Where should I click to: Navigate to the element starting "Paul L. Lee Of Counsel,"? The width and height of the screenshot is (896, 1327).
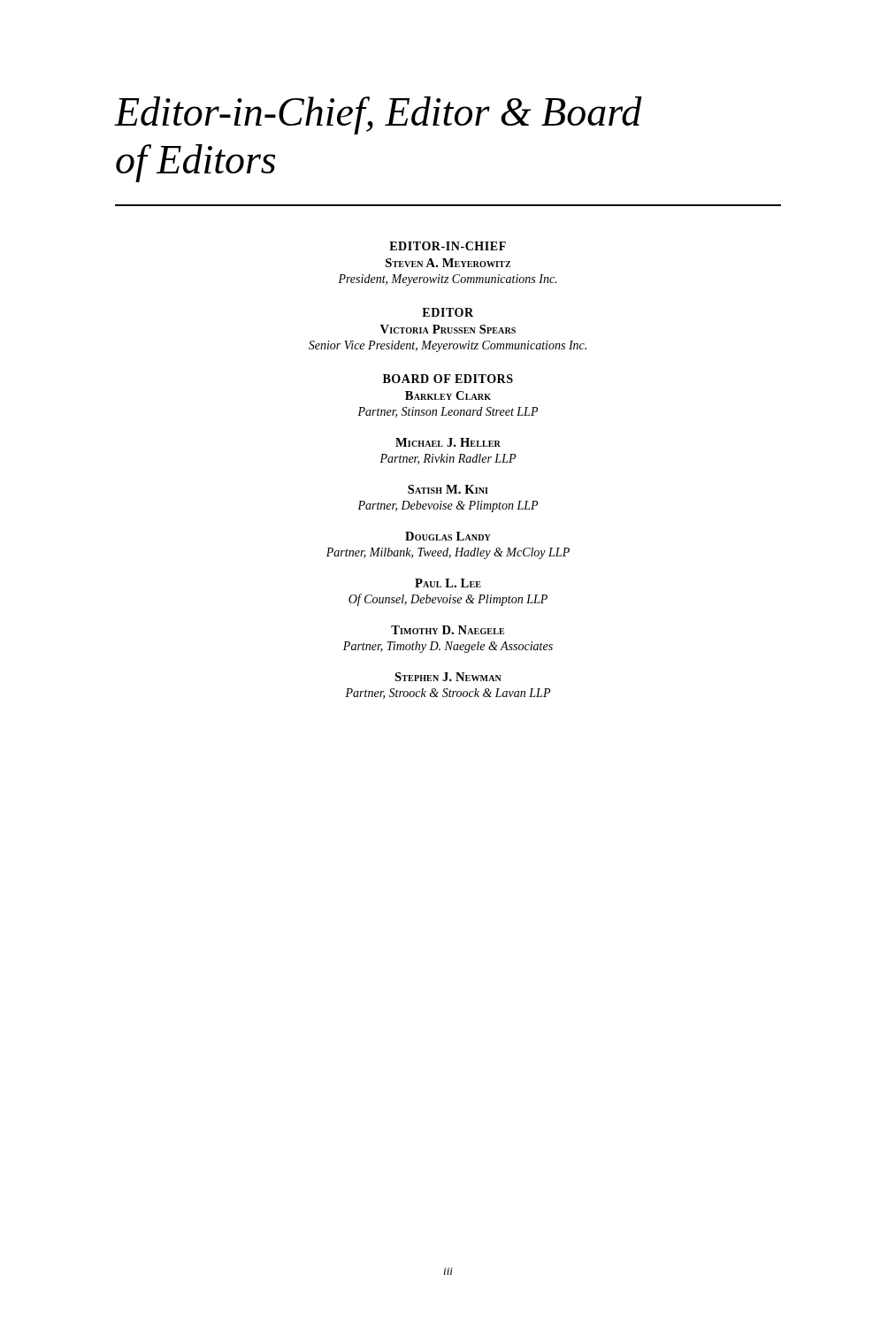click(x=448, y=591)
